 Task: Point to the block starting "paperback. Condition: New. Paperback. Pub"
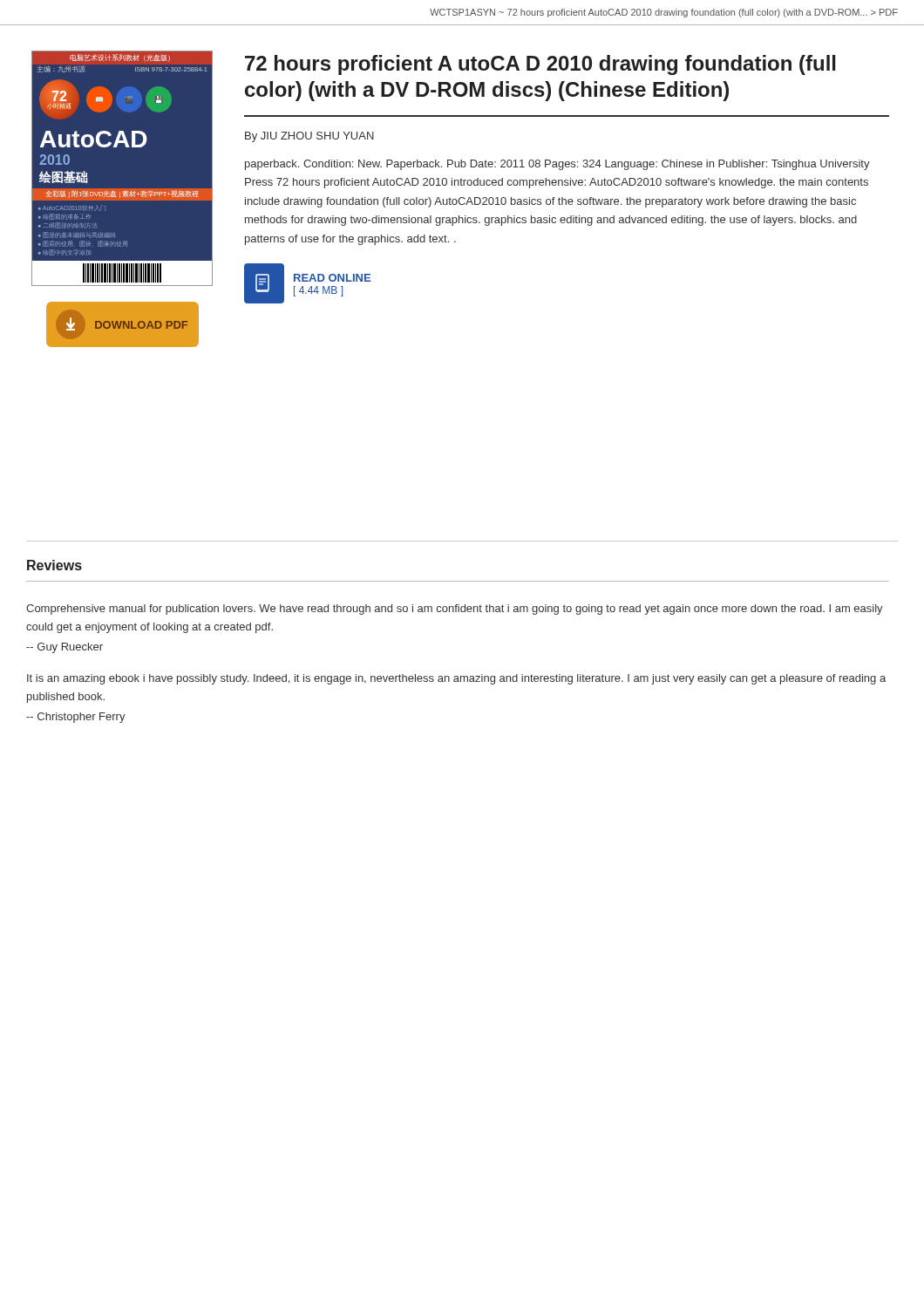pyautogui.click(x=557, y=201)
